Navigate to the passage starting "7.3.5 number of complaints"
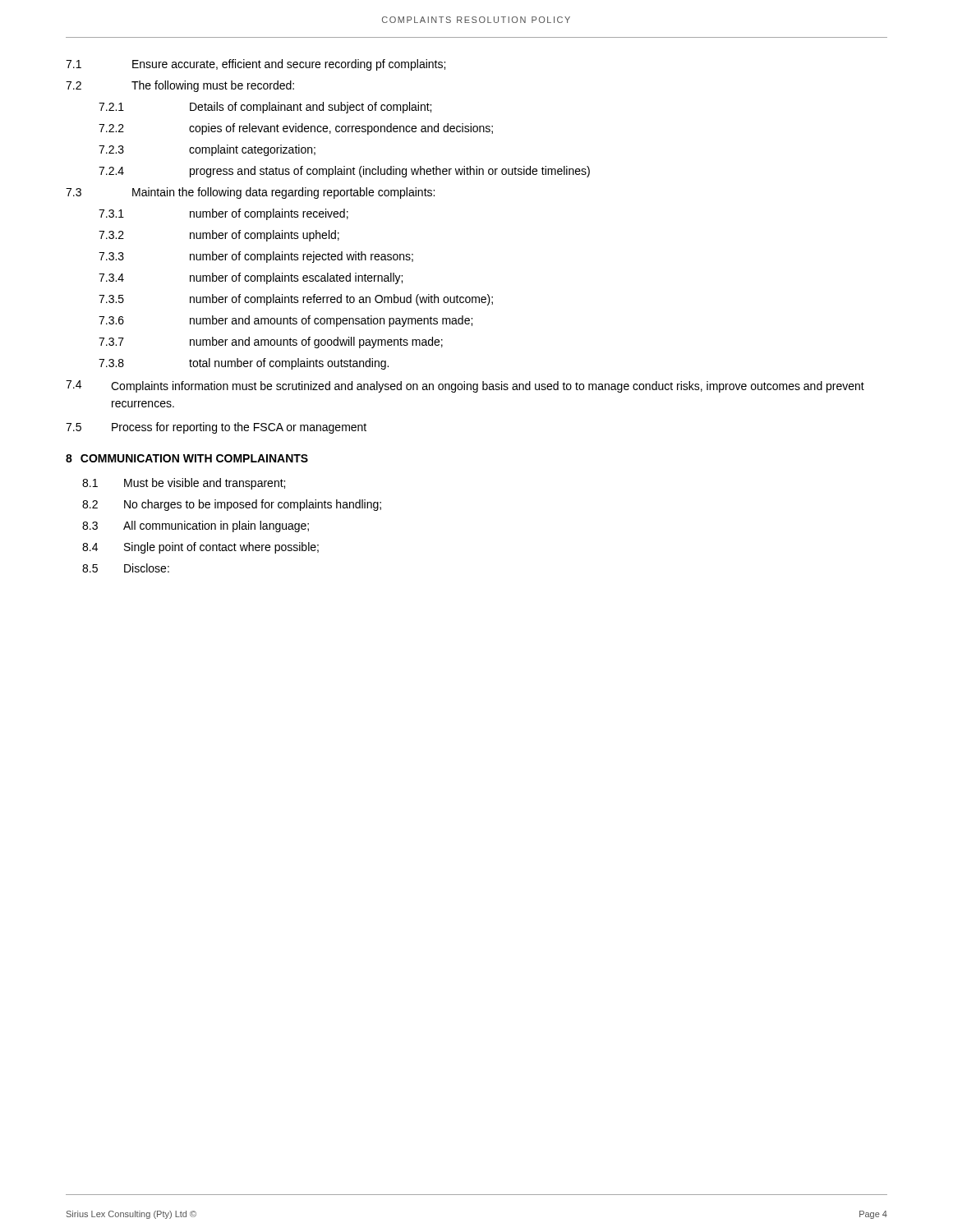The width and height of the screenshot is (953, 1232). 296,299
